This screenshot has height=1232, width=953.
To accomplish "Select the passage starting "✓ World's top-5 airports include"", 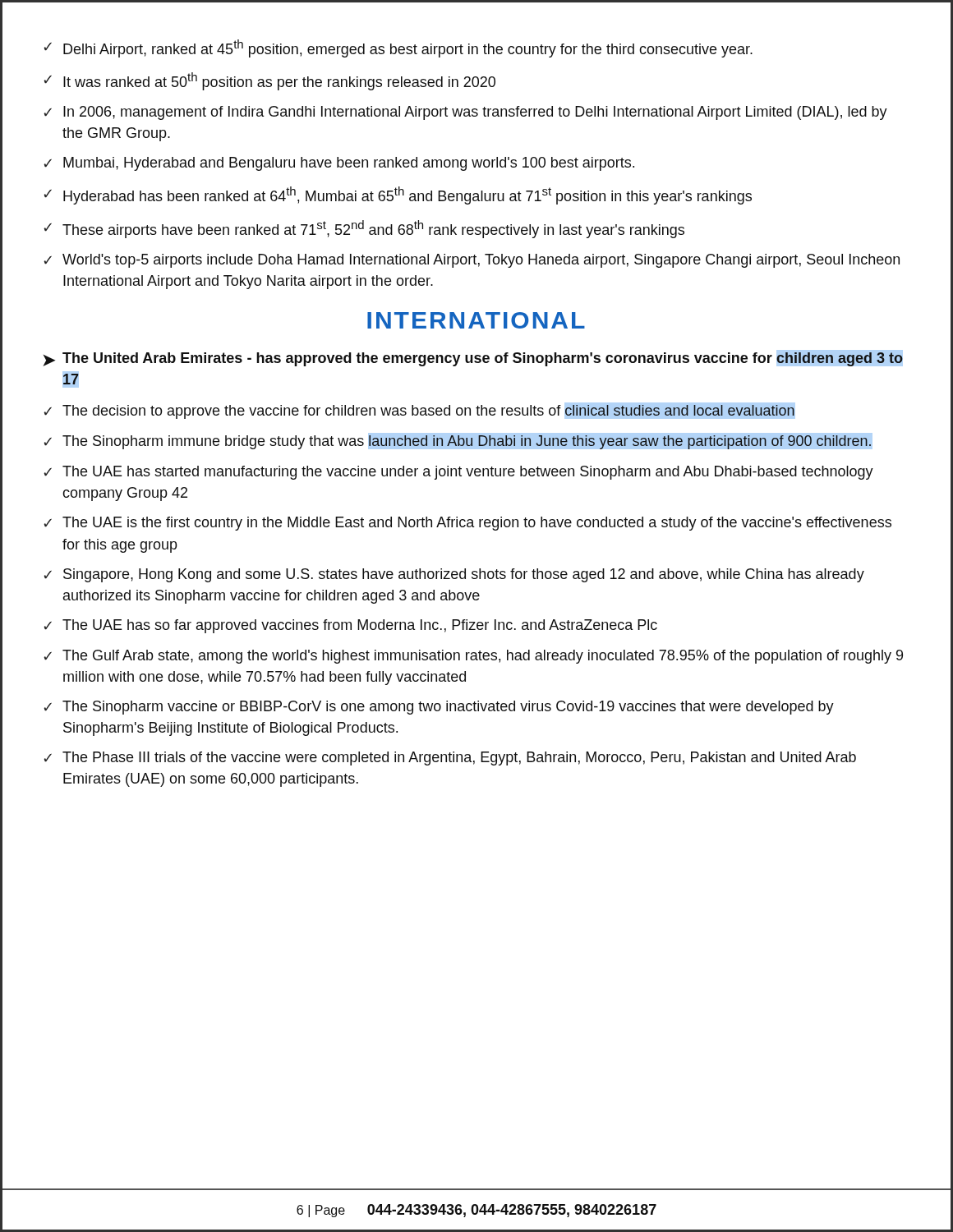I will pyautogui.click(x=476, y=270).
